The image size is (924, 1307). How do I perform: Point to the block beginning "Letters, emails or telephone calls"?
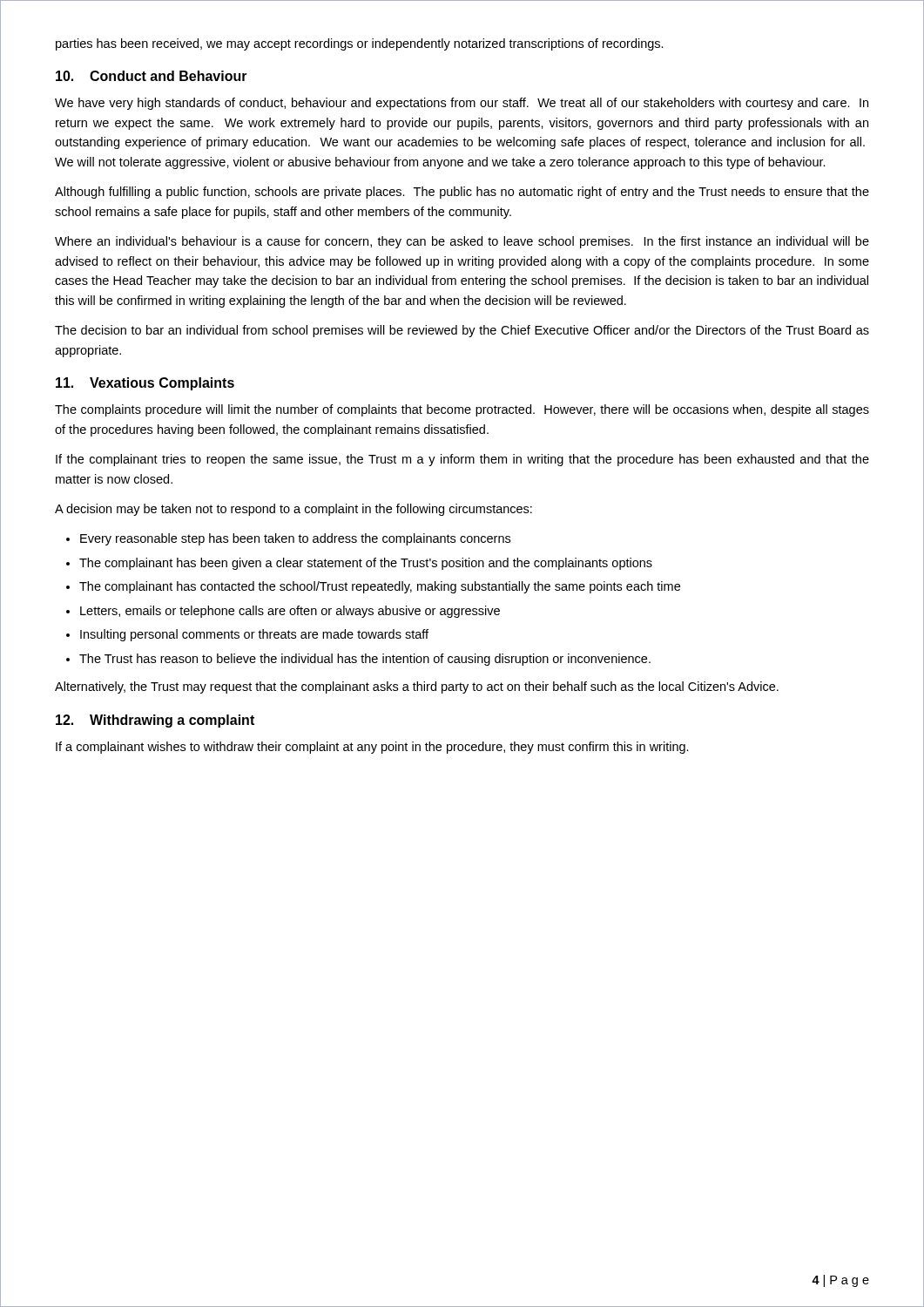click(290, 611)
